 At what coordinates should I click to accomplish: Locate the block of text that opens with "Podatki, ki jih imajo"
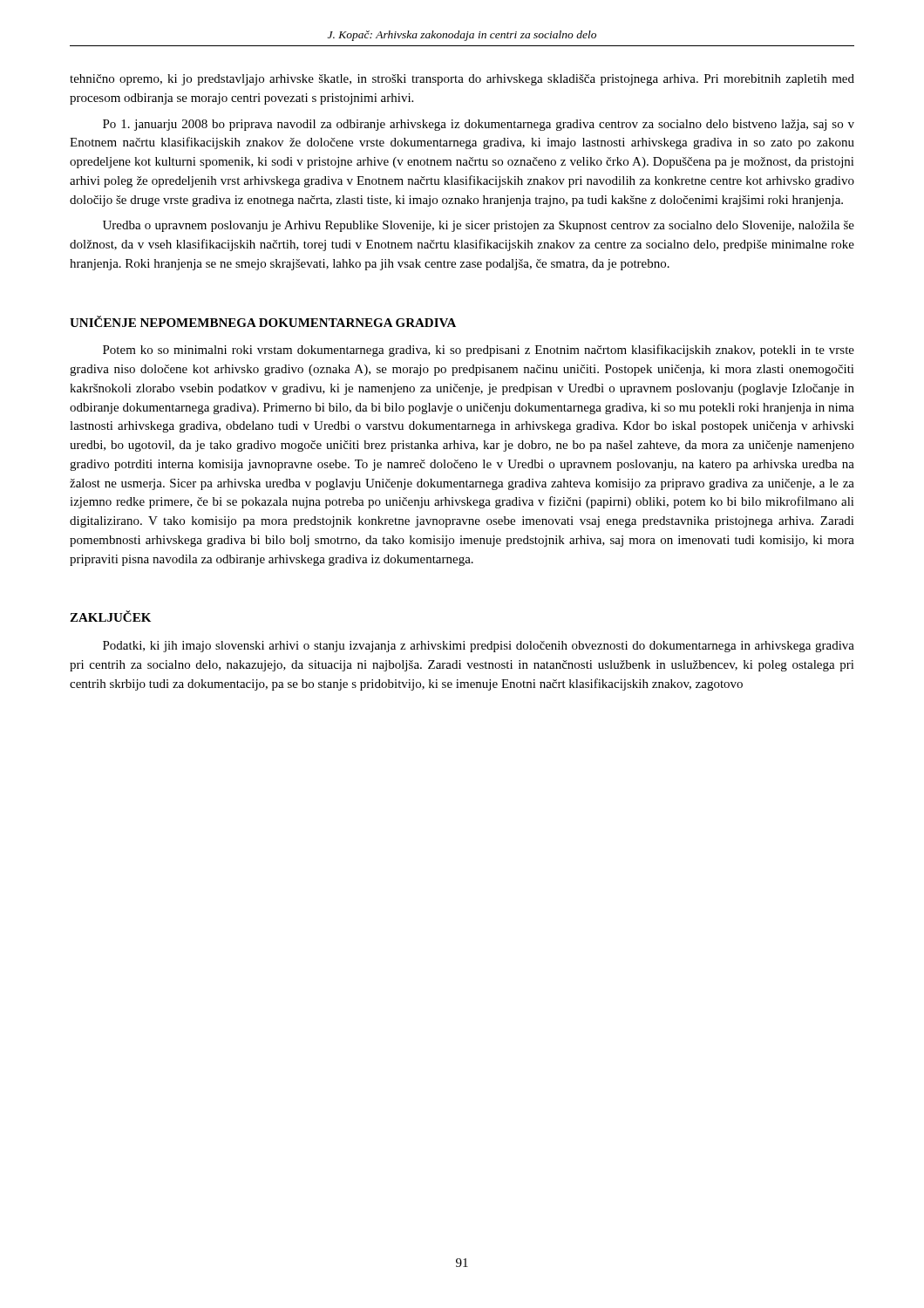[462, 665]
